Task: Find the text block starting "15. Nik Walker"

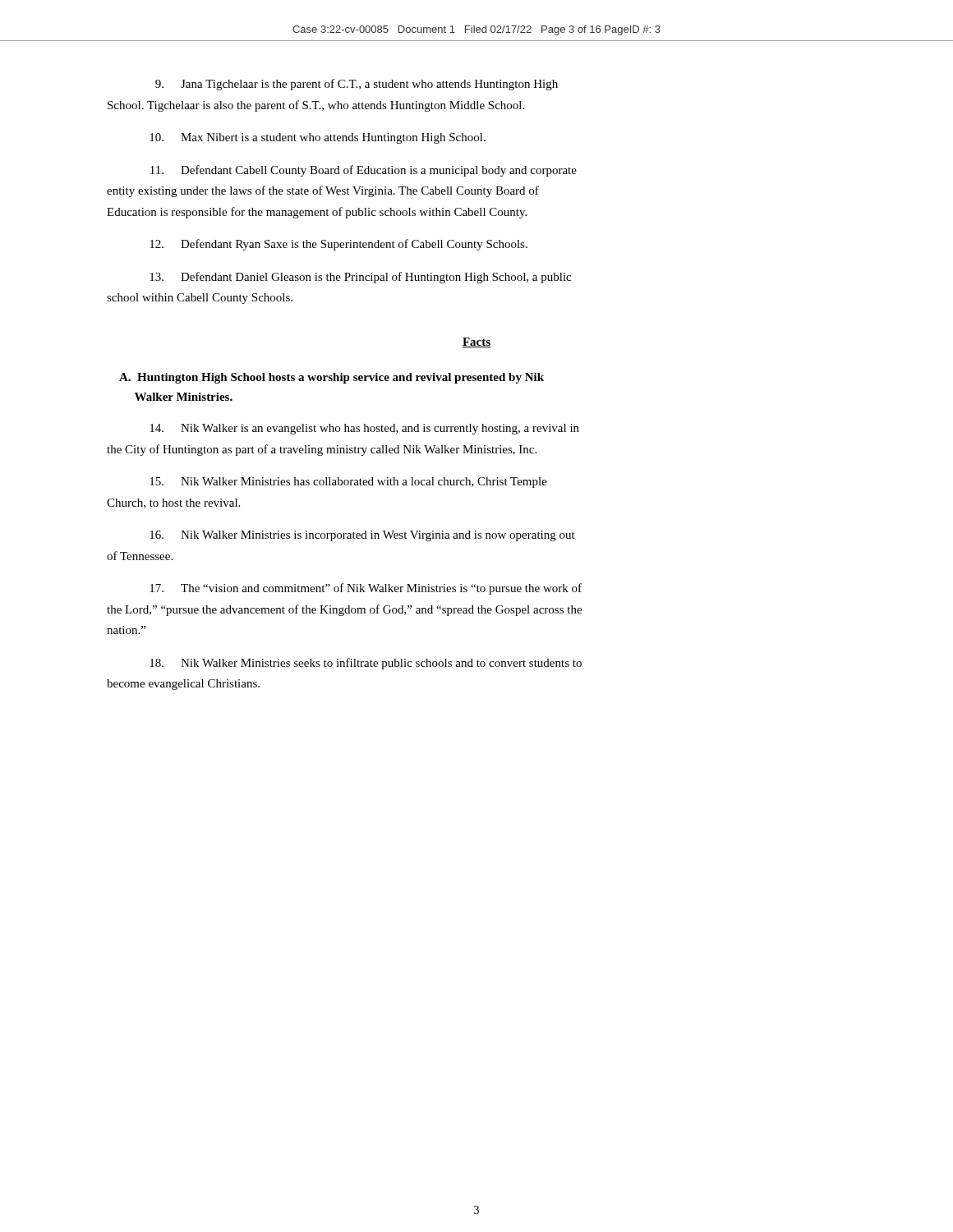Action: pos(476,482)
